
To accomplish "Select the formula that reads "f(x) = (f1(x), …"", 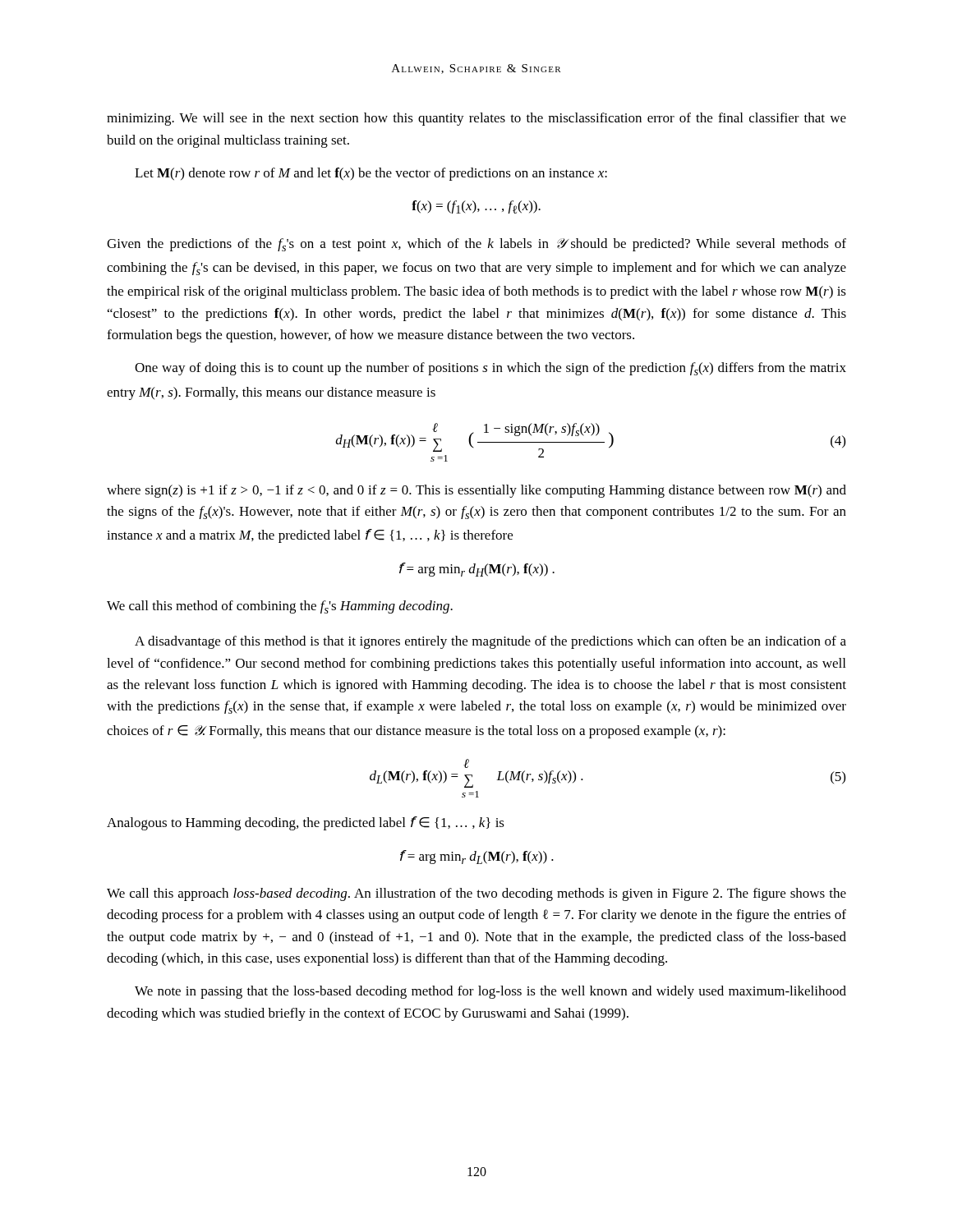I will [x=476, y=207].
